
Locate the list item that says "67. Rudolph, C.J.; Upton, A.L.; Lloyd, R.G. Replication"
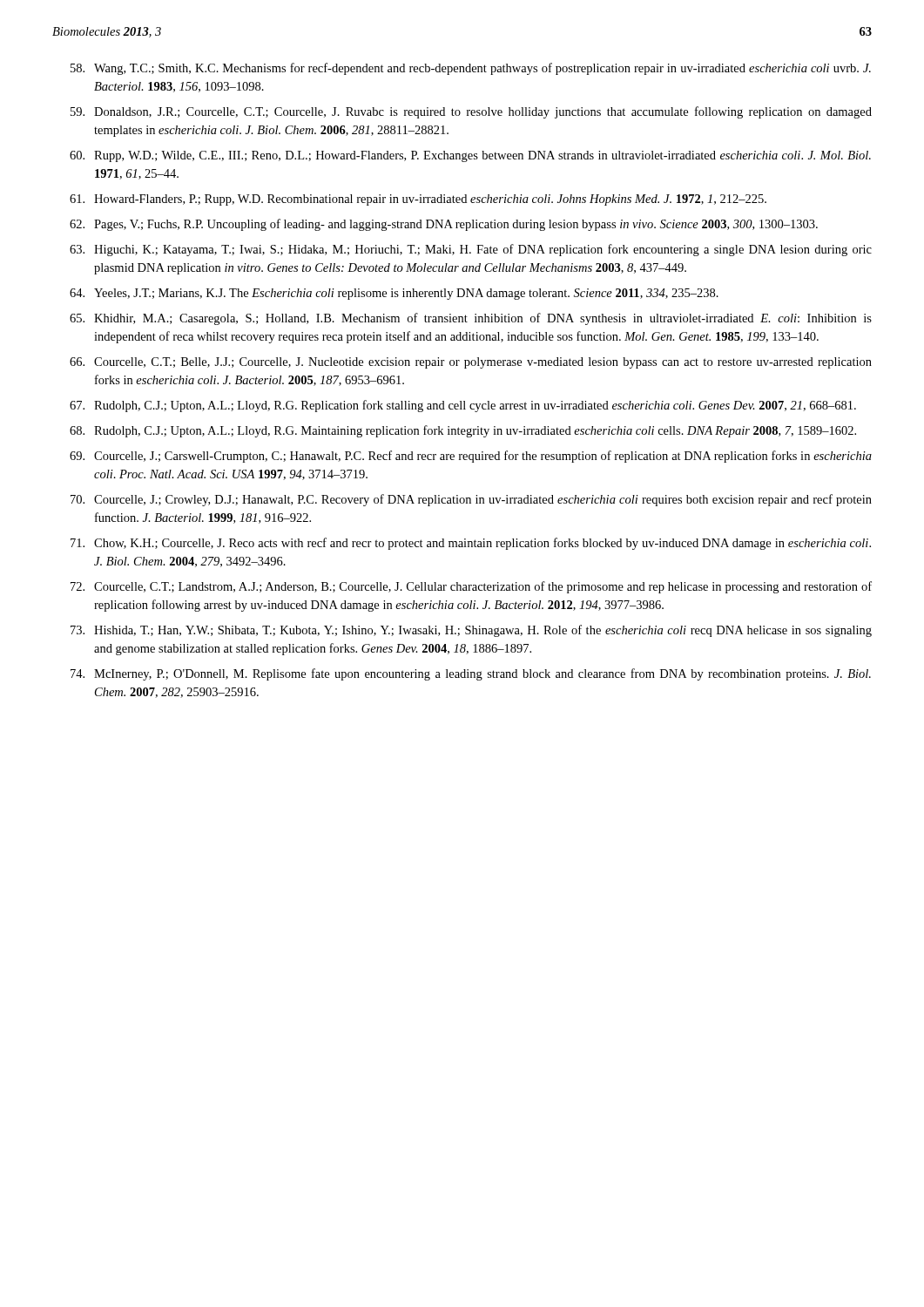[462, 406]
